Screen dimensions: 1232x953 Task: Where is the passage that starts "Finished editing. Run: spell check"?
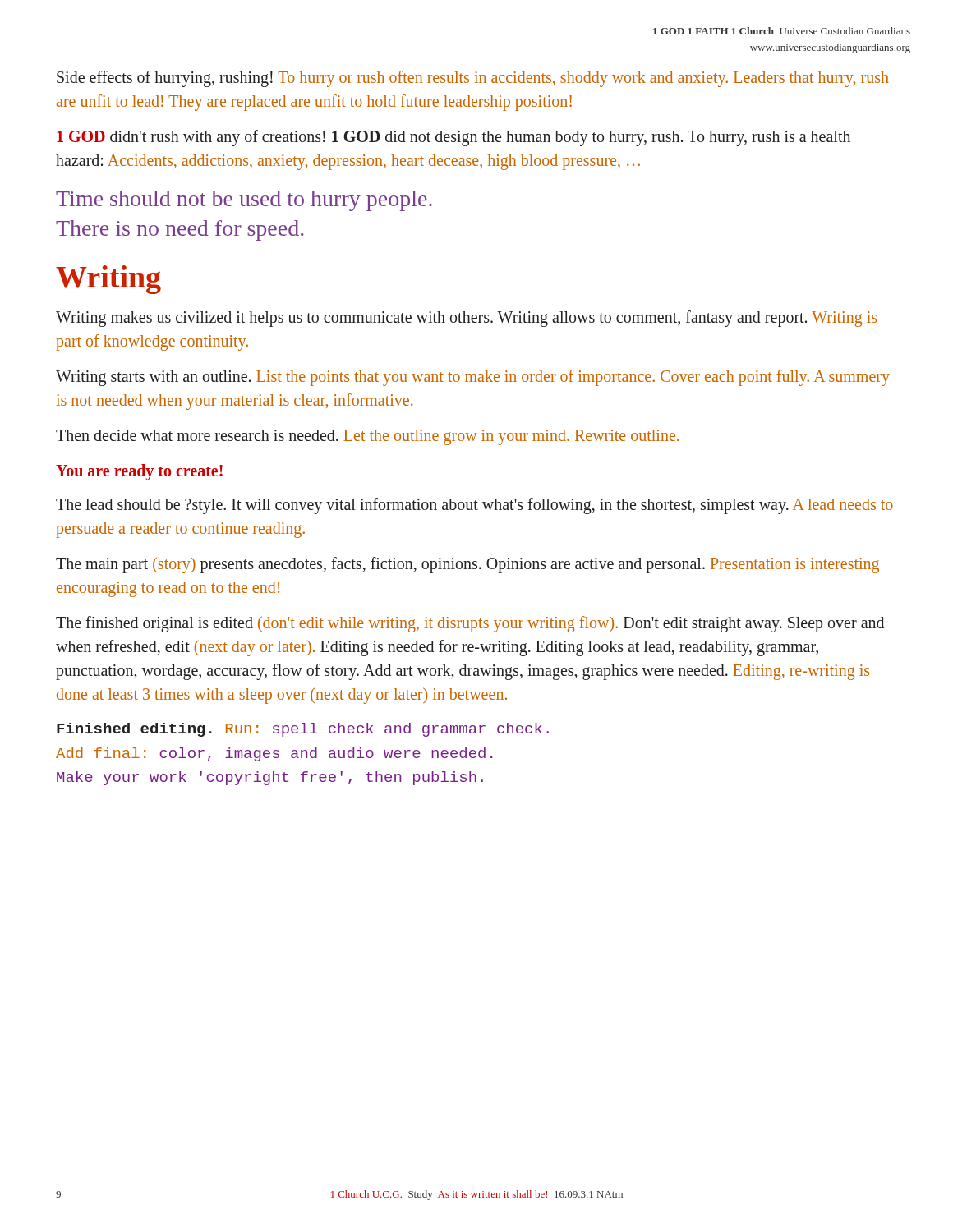point(476,754)
